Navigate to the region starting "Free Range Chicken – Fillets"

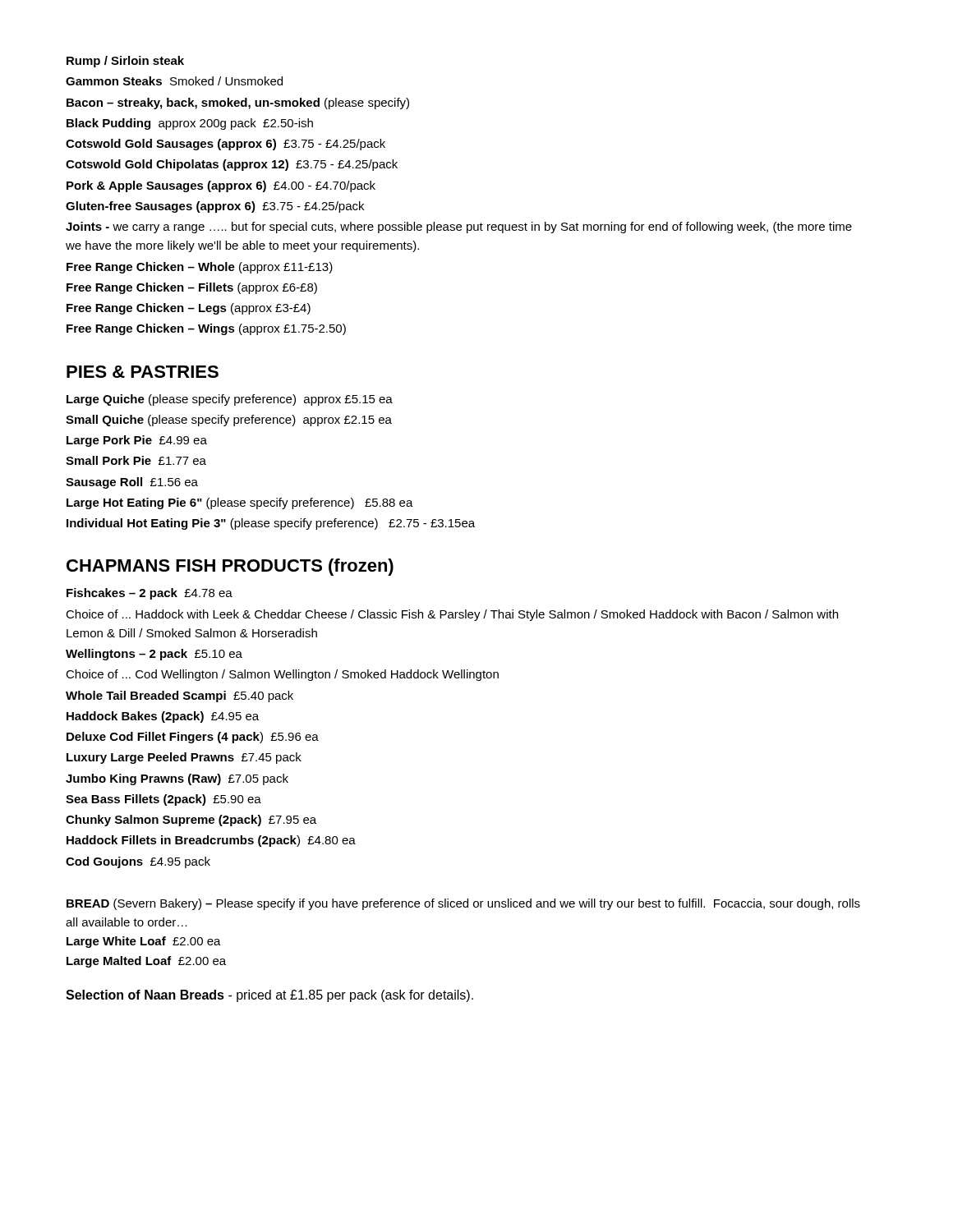(192, 287)
